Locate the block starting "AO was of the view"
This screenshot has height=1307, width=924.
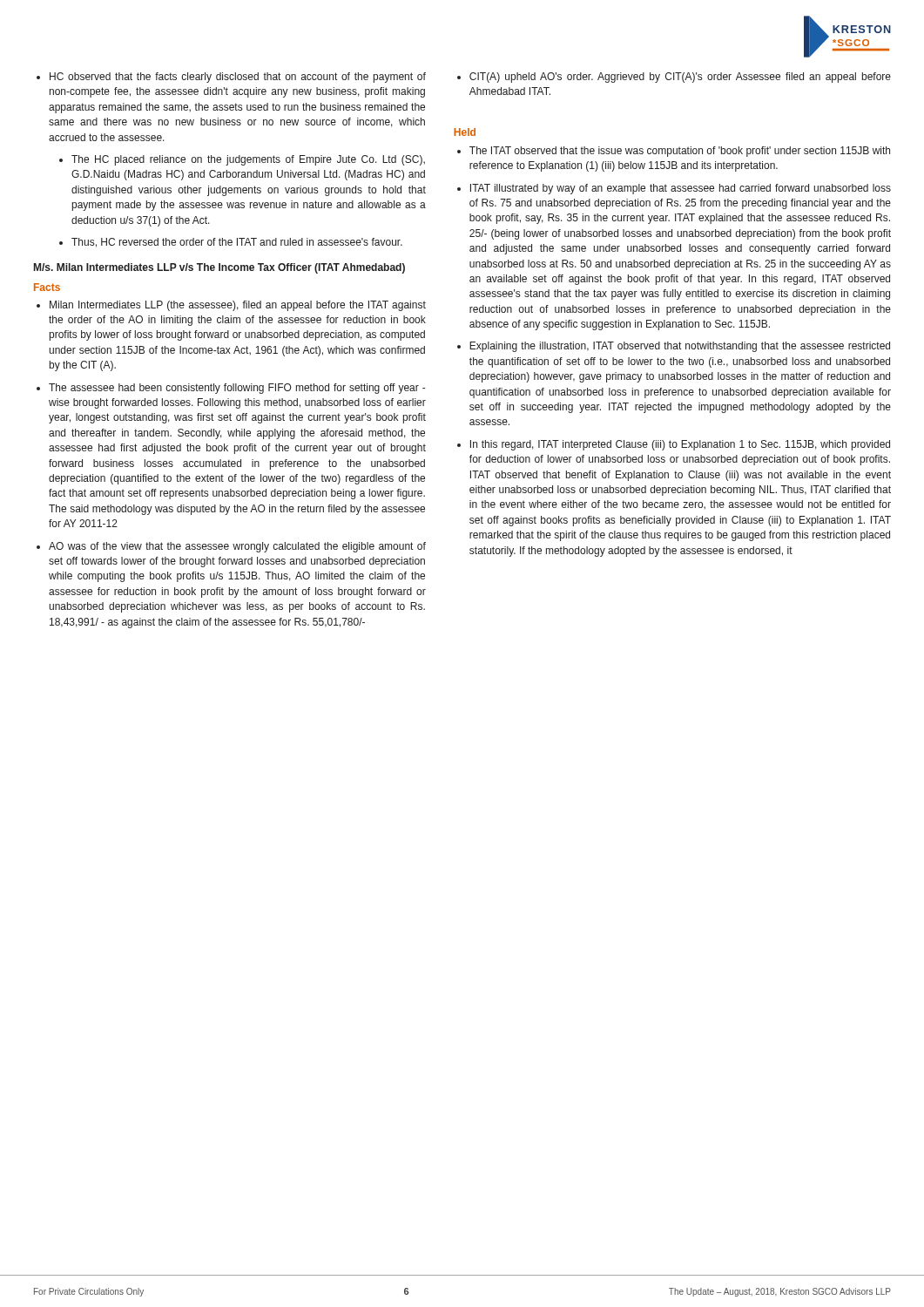pos(229,584)
